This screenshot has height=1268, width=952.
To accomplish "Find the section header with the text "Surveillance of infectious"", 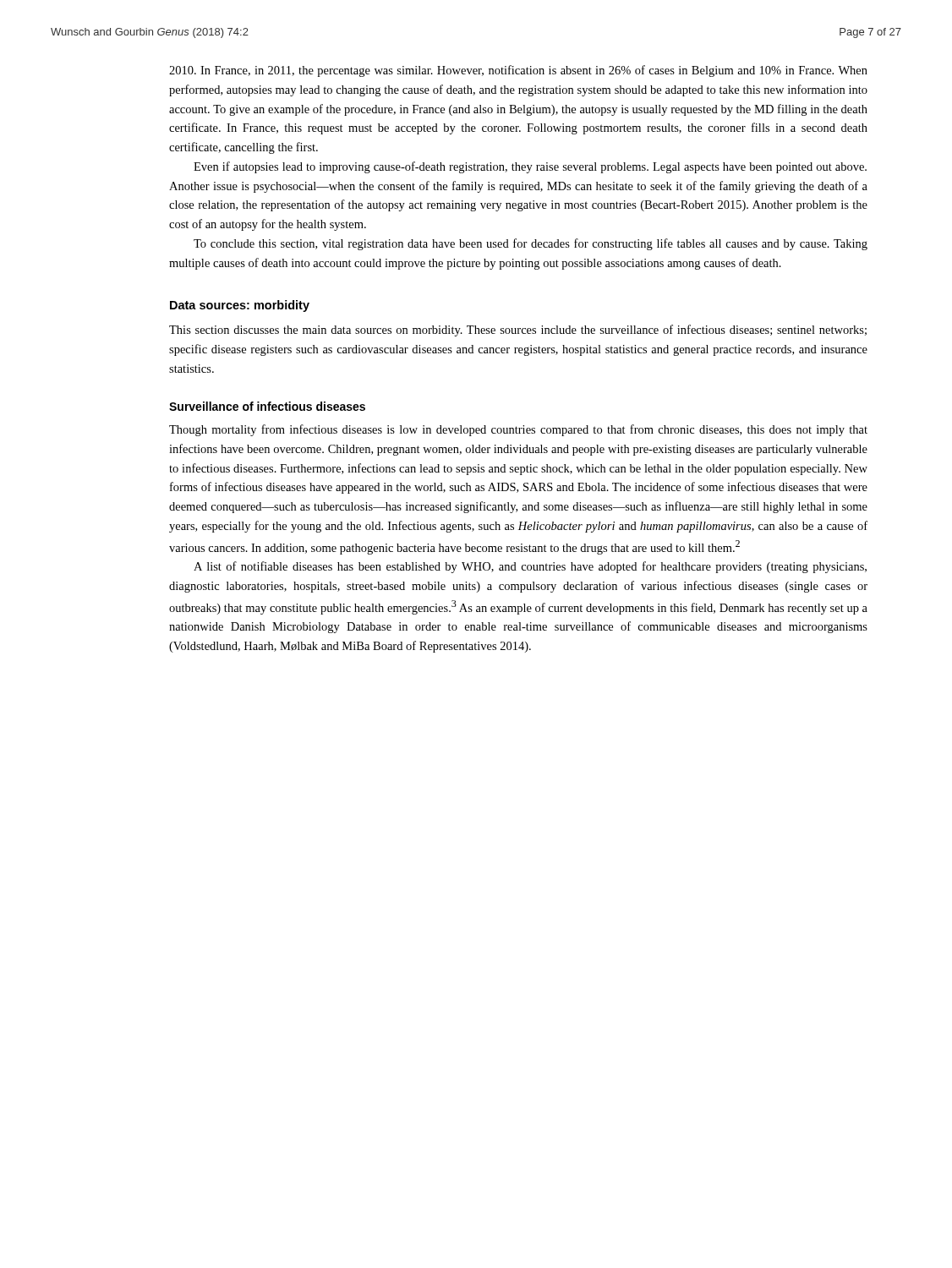I will coord(267,407).
